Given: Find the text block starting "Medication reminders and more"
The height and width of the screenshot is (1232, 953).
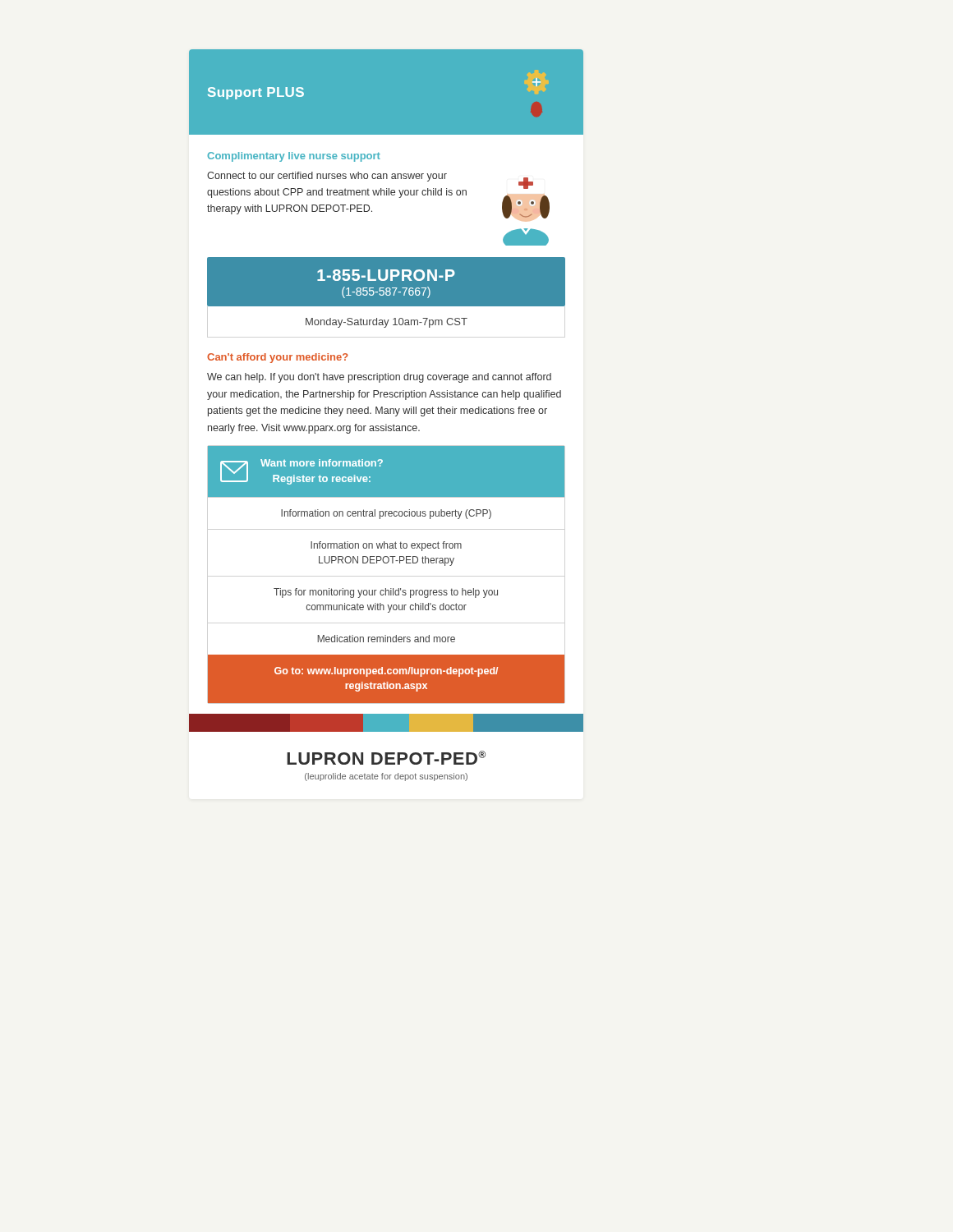Looking at the screenshot, I should [386, 639].
